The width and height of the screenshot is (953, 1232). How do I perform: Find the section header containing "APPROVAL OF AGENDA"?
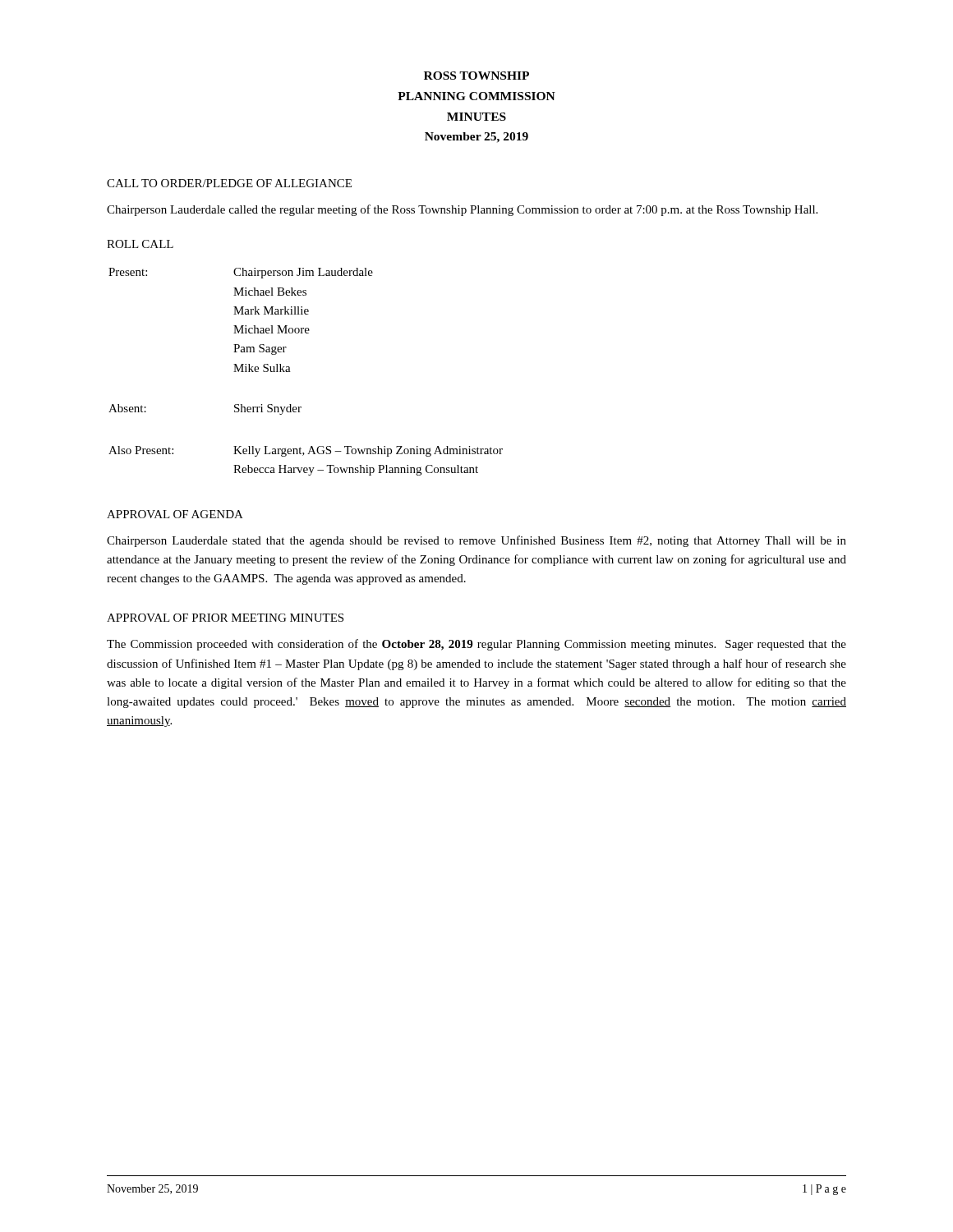[175, 514]
